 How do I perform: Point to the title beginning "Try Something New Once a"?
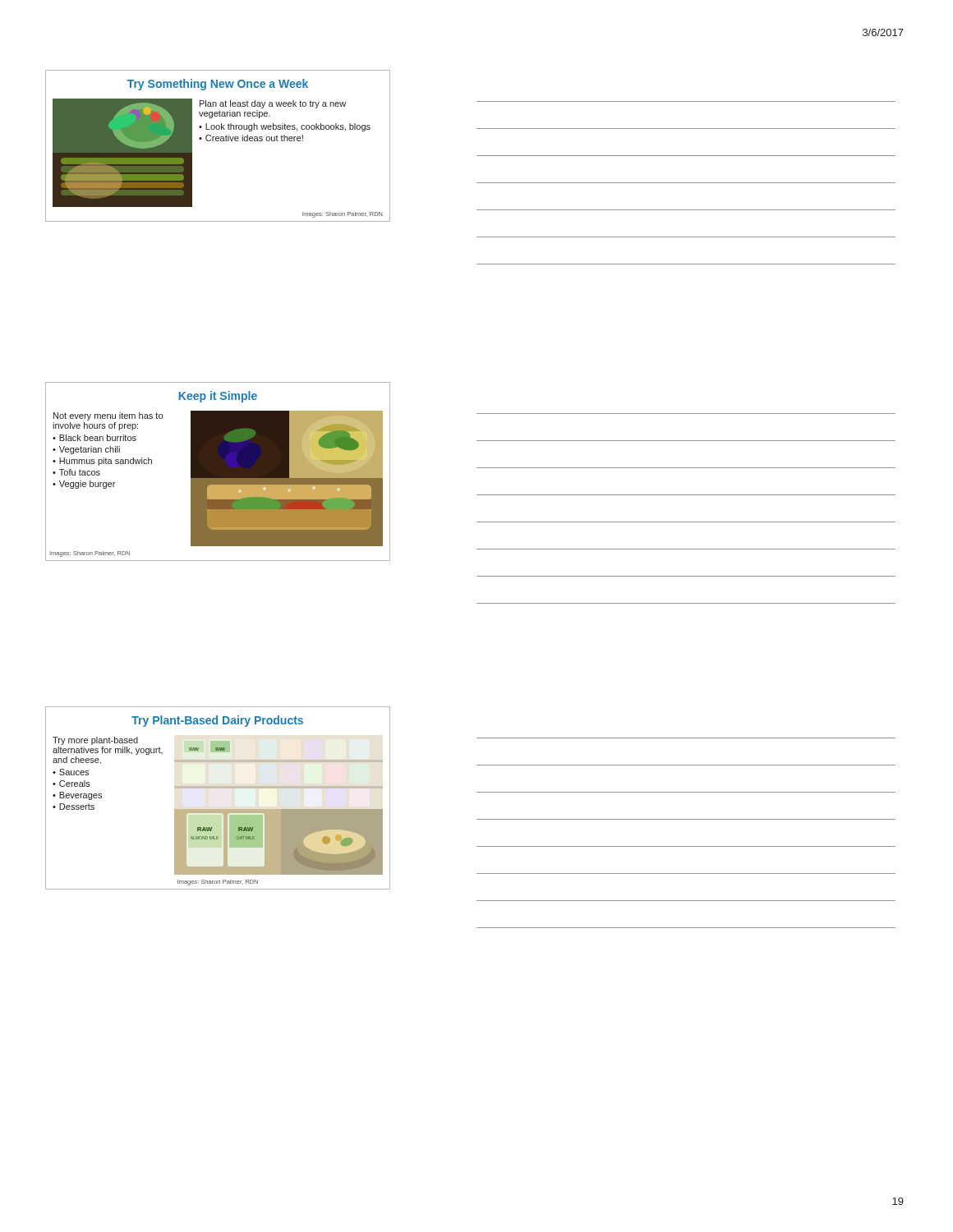point(218,84)
